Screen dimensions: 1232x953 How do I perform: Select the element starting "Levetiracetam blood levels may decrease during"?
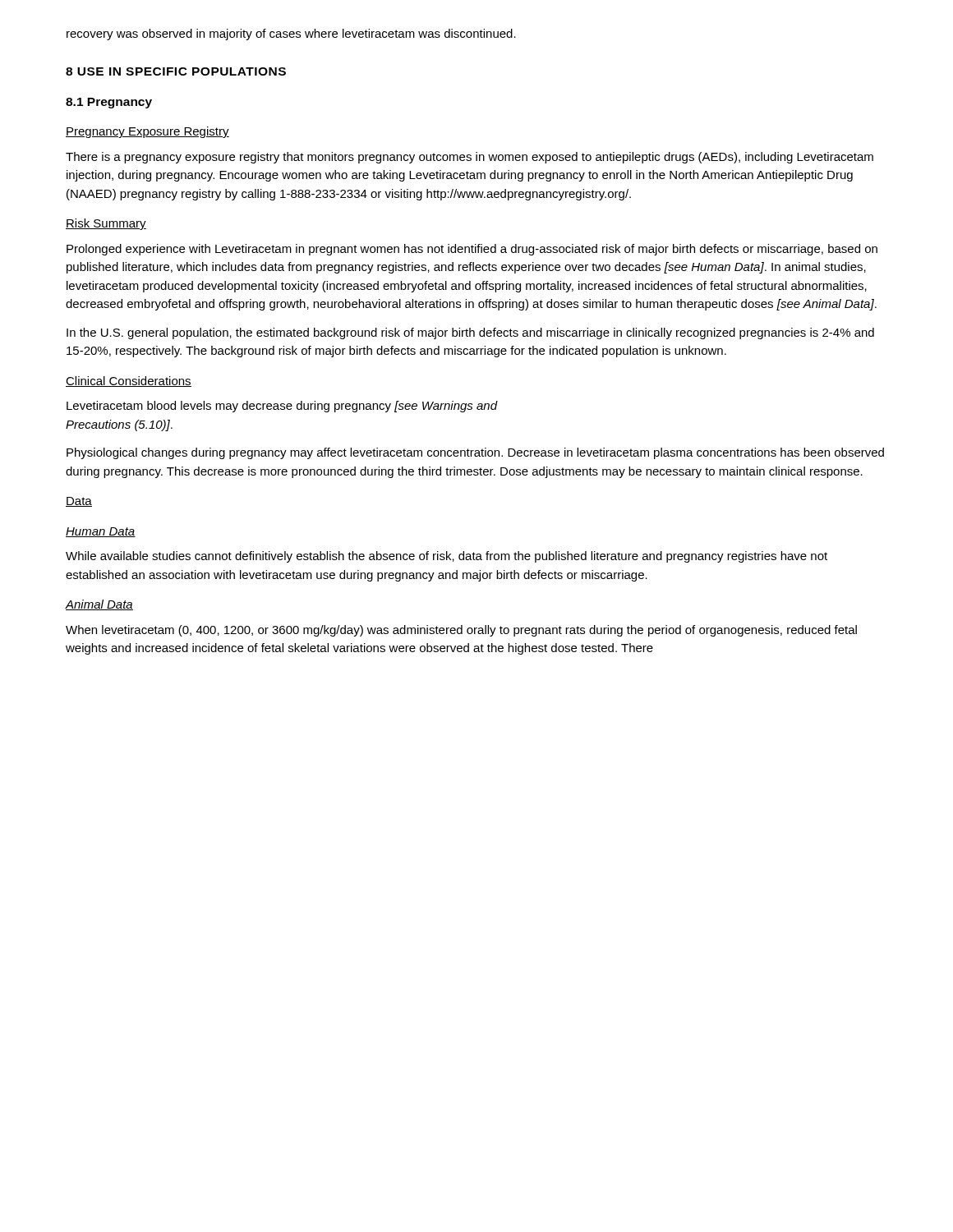click(476, 415)
